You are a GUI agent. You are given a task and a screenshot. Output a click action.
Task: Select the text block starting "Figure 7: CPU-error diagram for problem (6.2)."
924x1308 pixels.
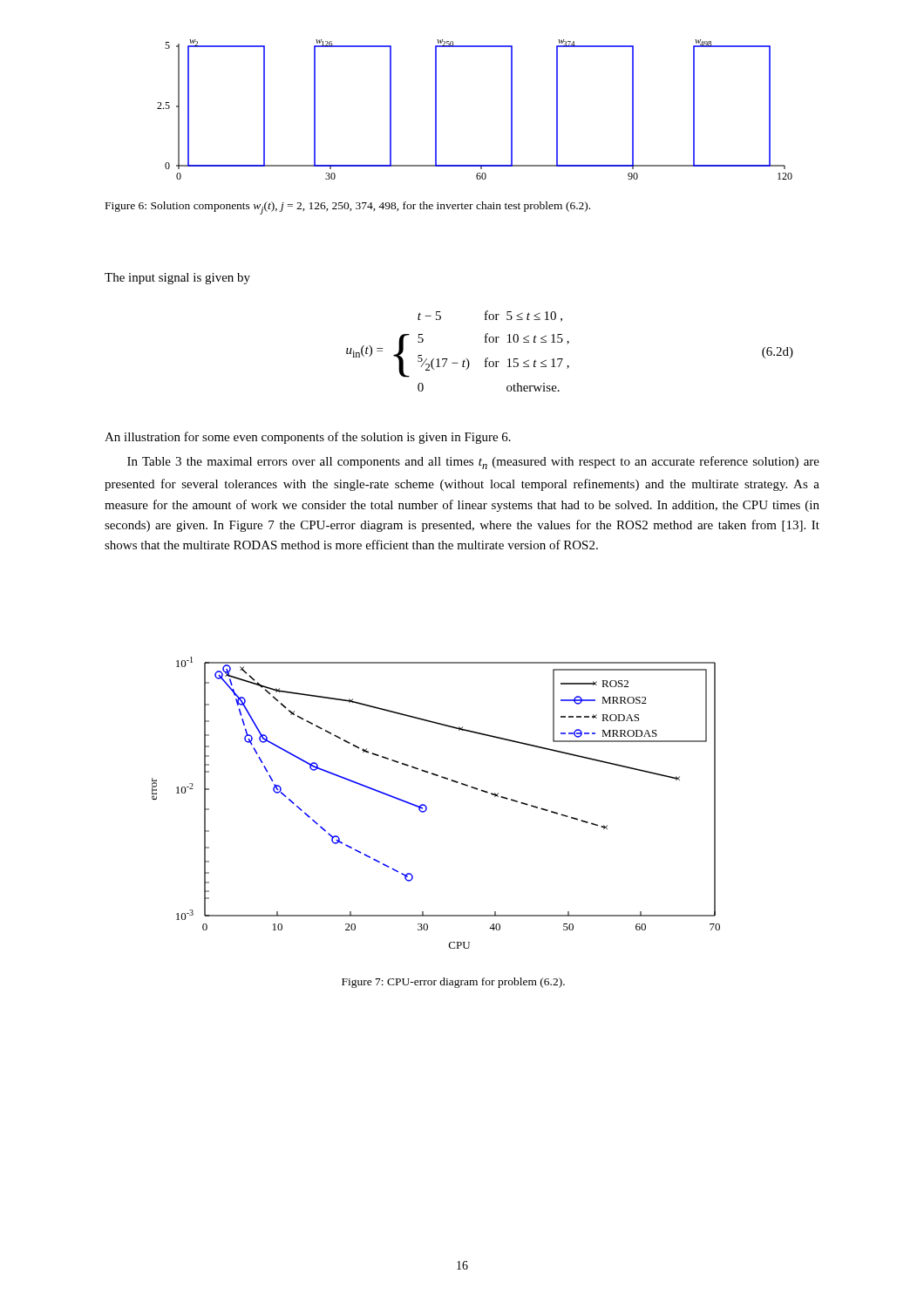click(x=453, y=981)
